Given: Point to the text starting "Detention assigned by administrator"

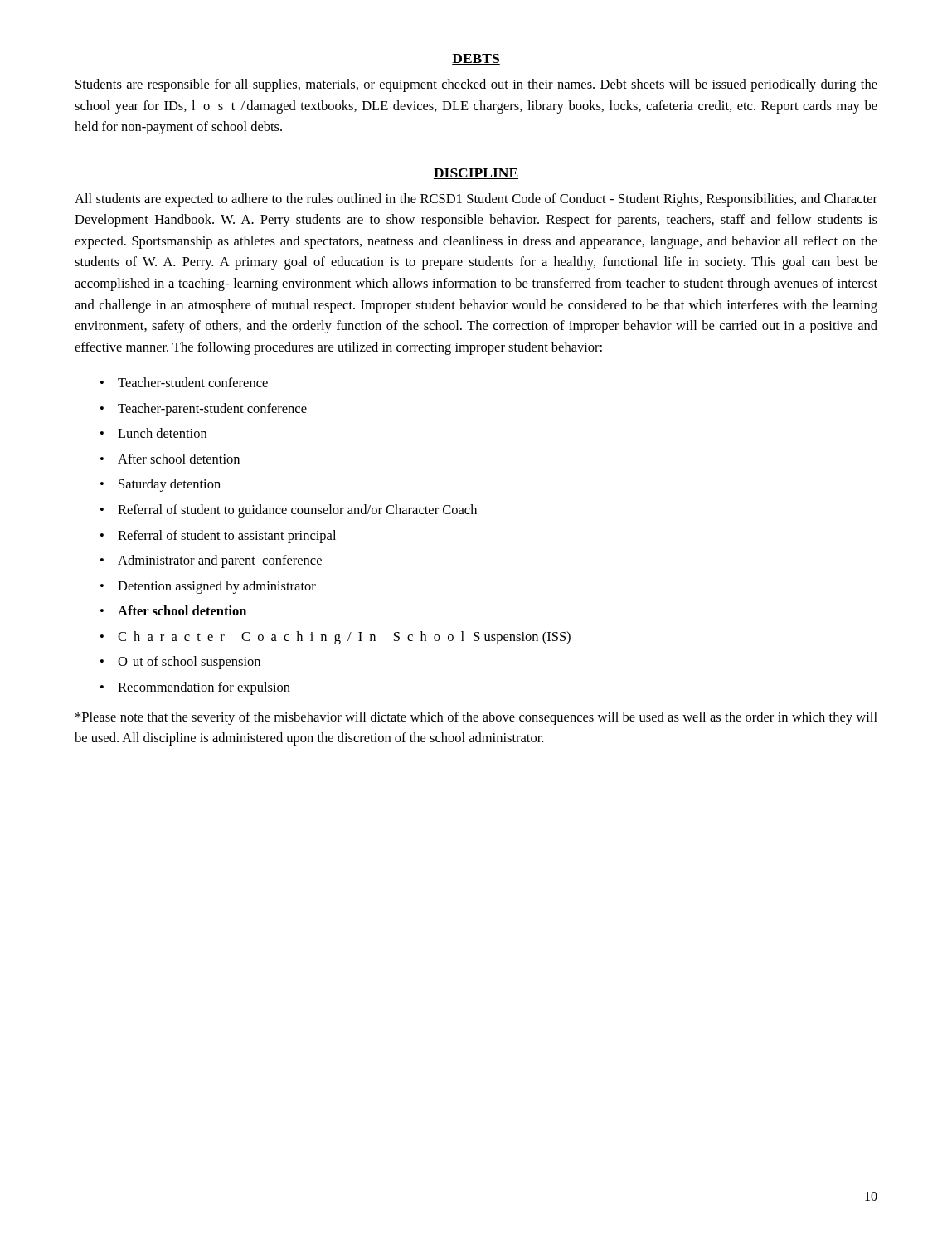Looking at the screenshot, I should [217, 586].
